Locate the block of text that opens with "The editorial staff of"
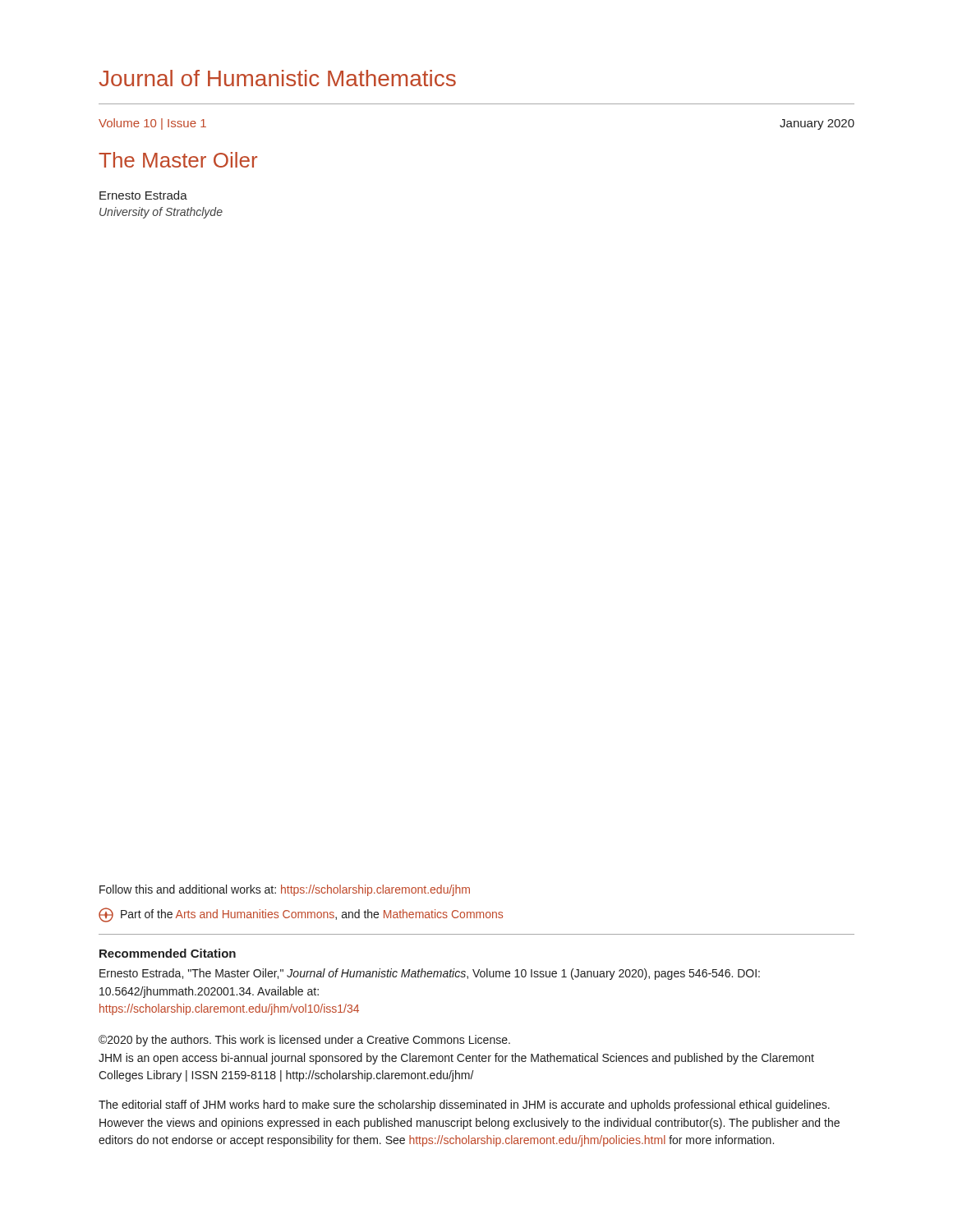 (476, 1123)
